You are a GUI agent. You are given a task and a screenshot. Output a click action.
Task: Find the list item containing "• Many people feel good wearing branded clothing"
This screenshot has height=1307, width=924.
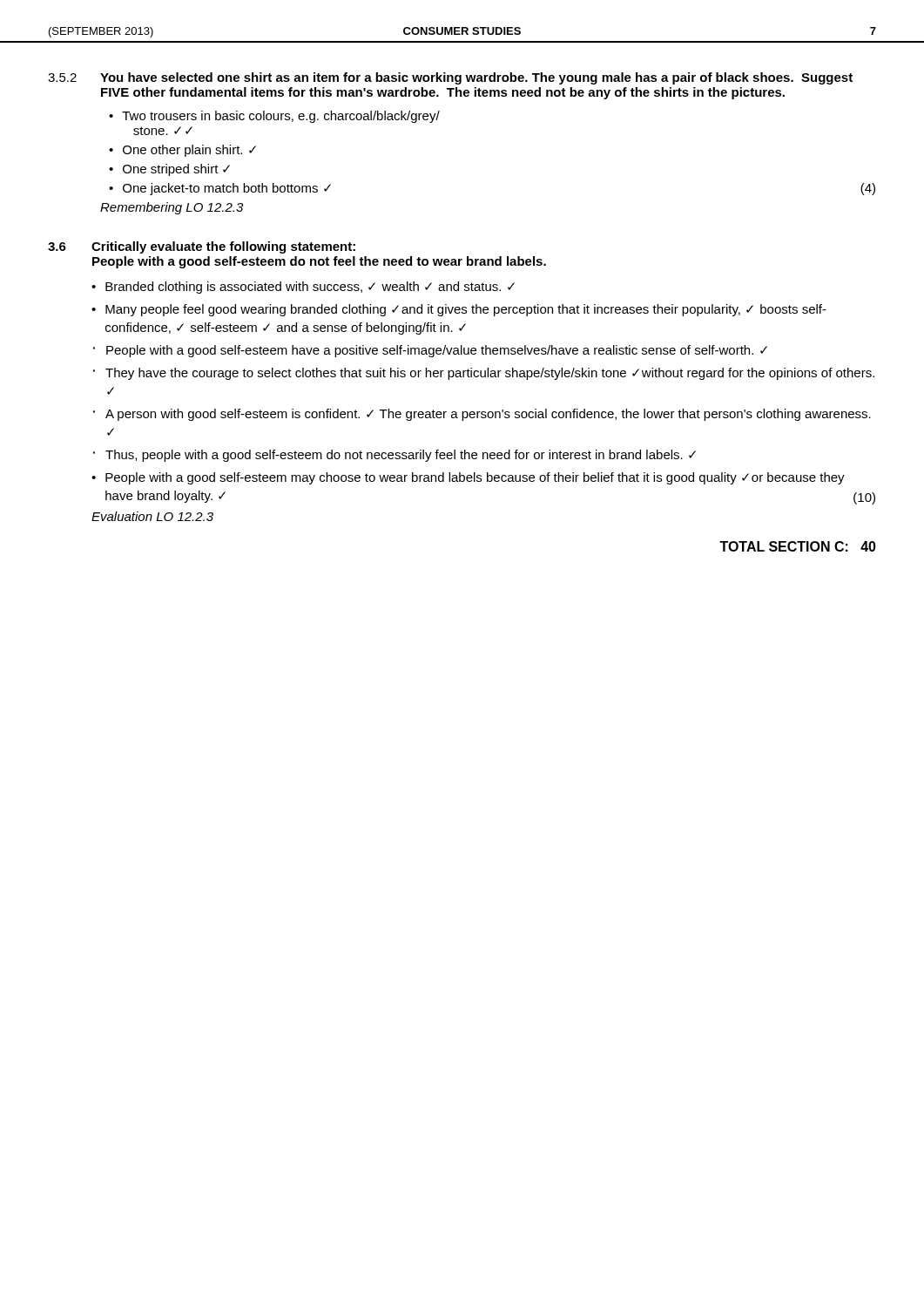484,318
